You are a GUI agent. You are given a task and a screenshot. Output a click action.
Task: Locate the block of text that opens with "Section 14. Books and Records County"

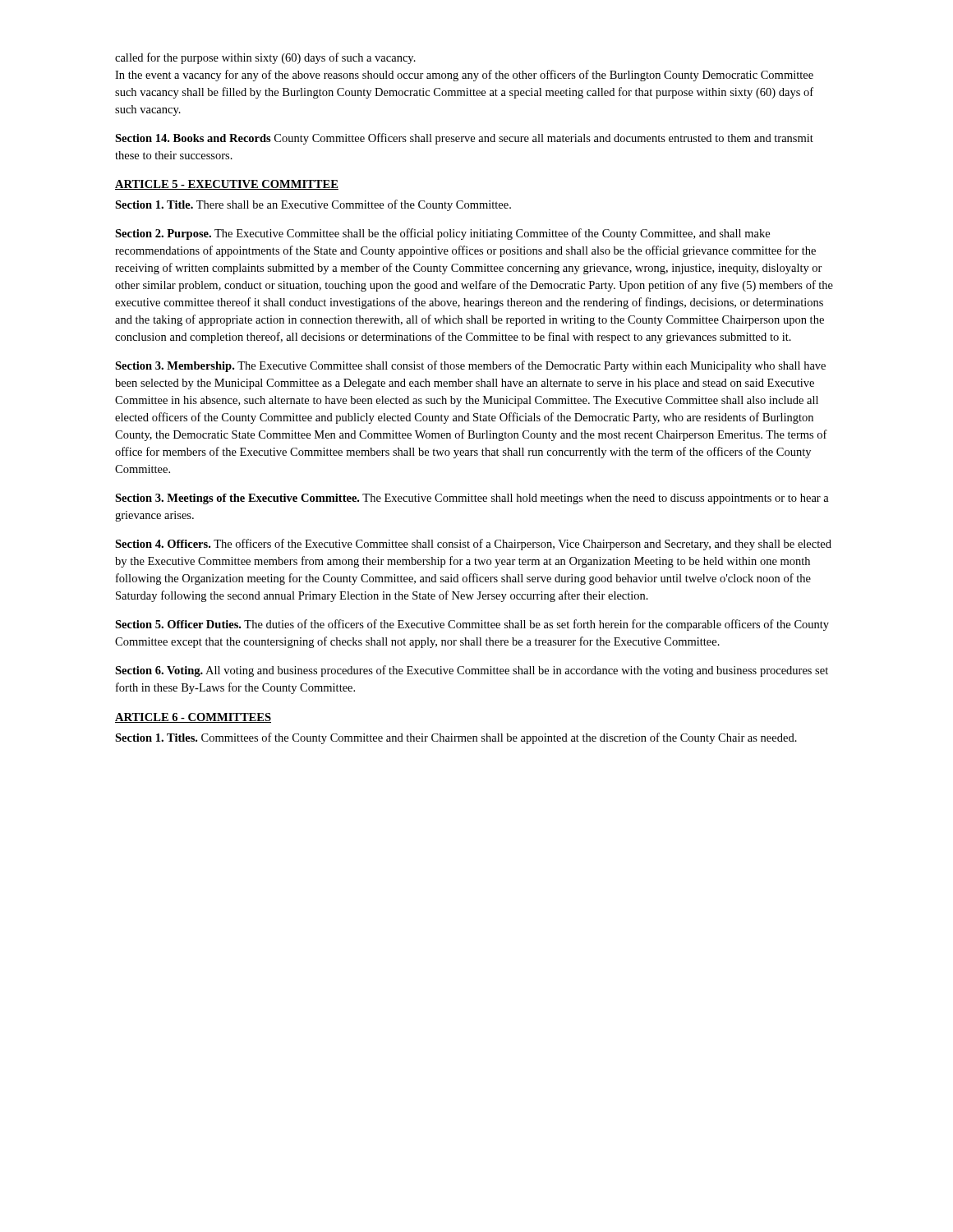464,147
